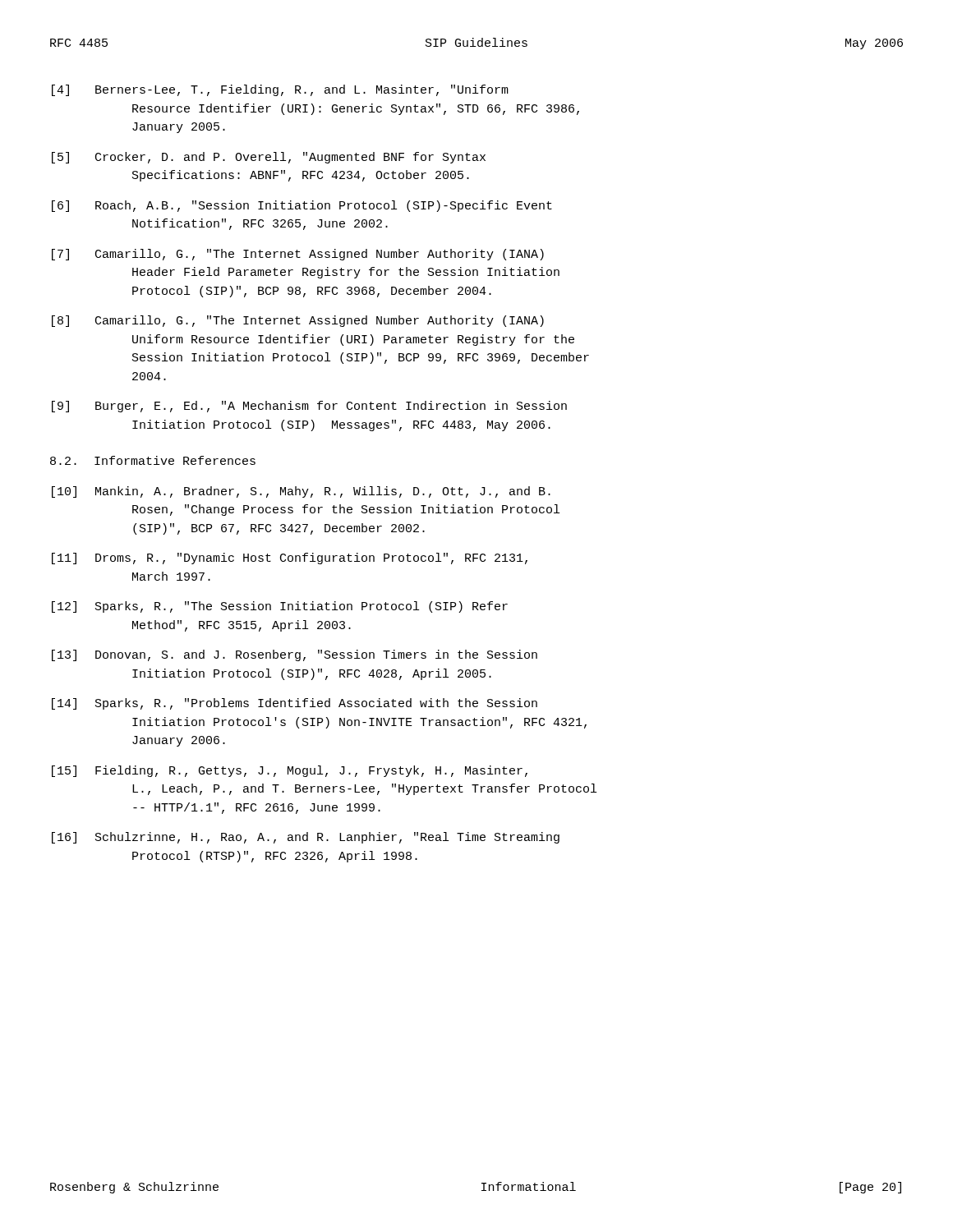Find the region starting "[16] Schulzrinne, H., Rao, A.,"
The image size is (953, 1232).
click(476, 848)
